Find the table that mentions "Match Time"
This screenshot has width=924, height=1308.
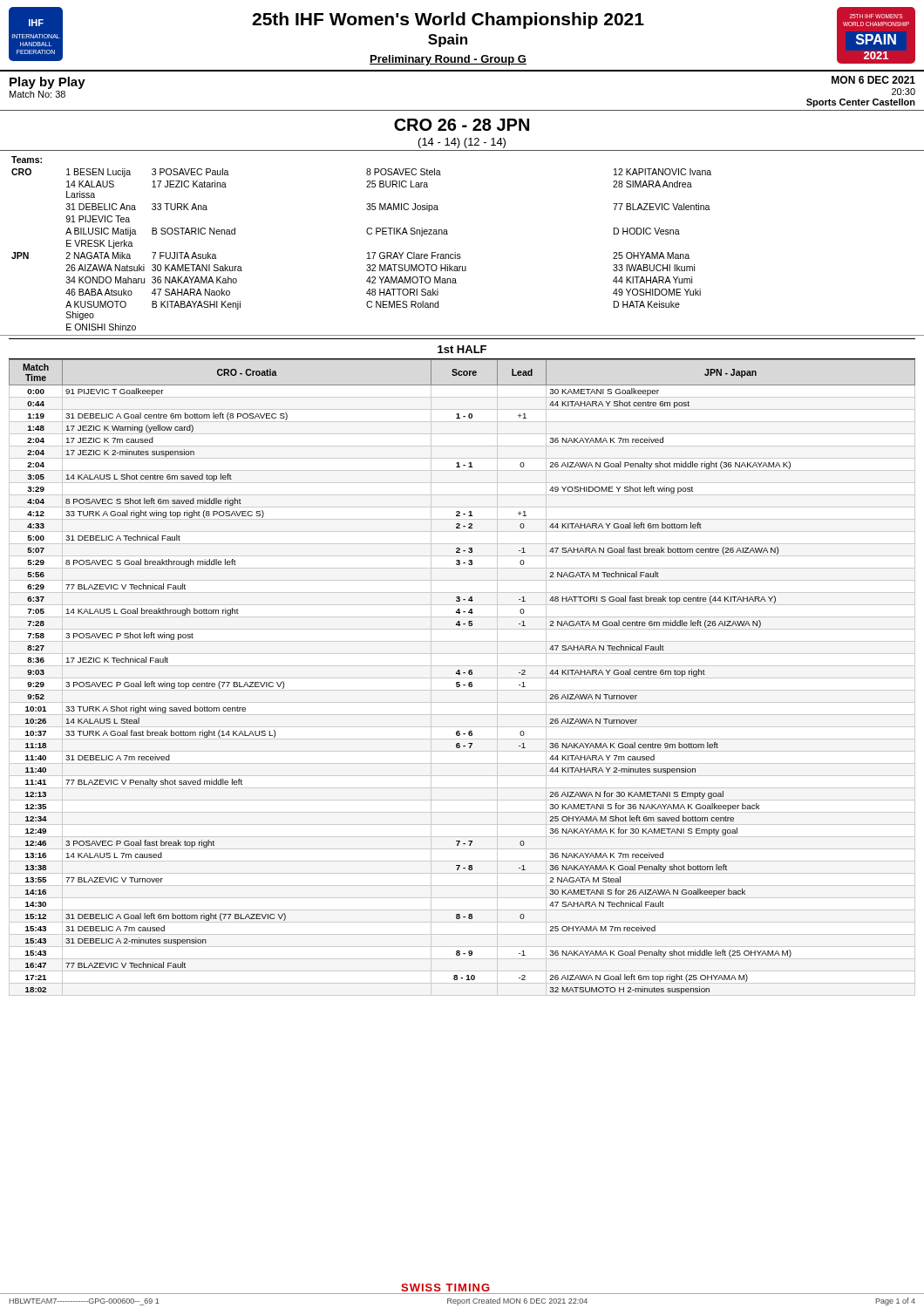[x=462, y=691]
